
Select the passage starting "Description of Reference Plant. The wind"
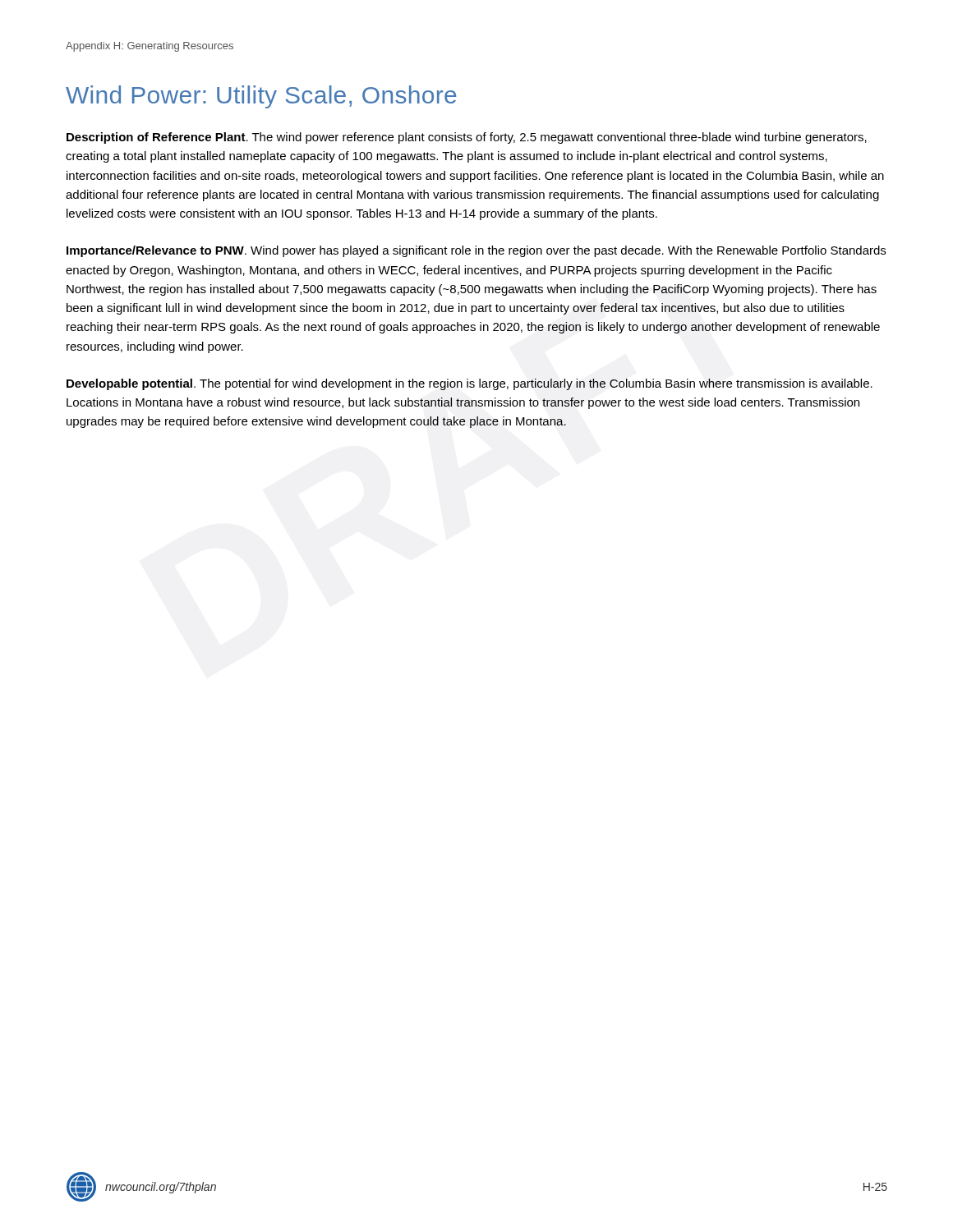[475, 175]
